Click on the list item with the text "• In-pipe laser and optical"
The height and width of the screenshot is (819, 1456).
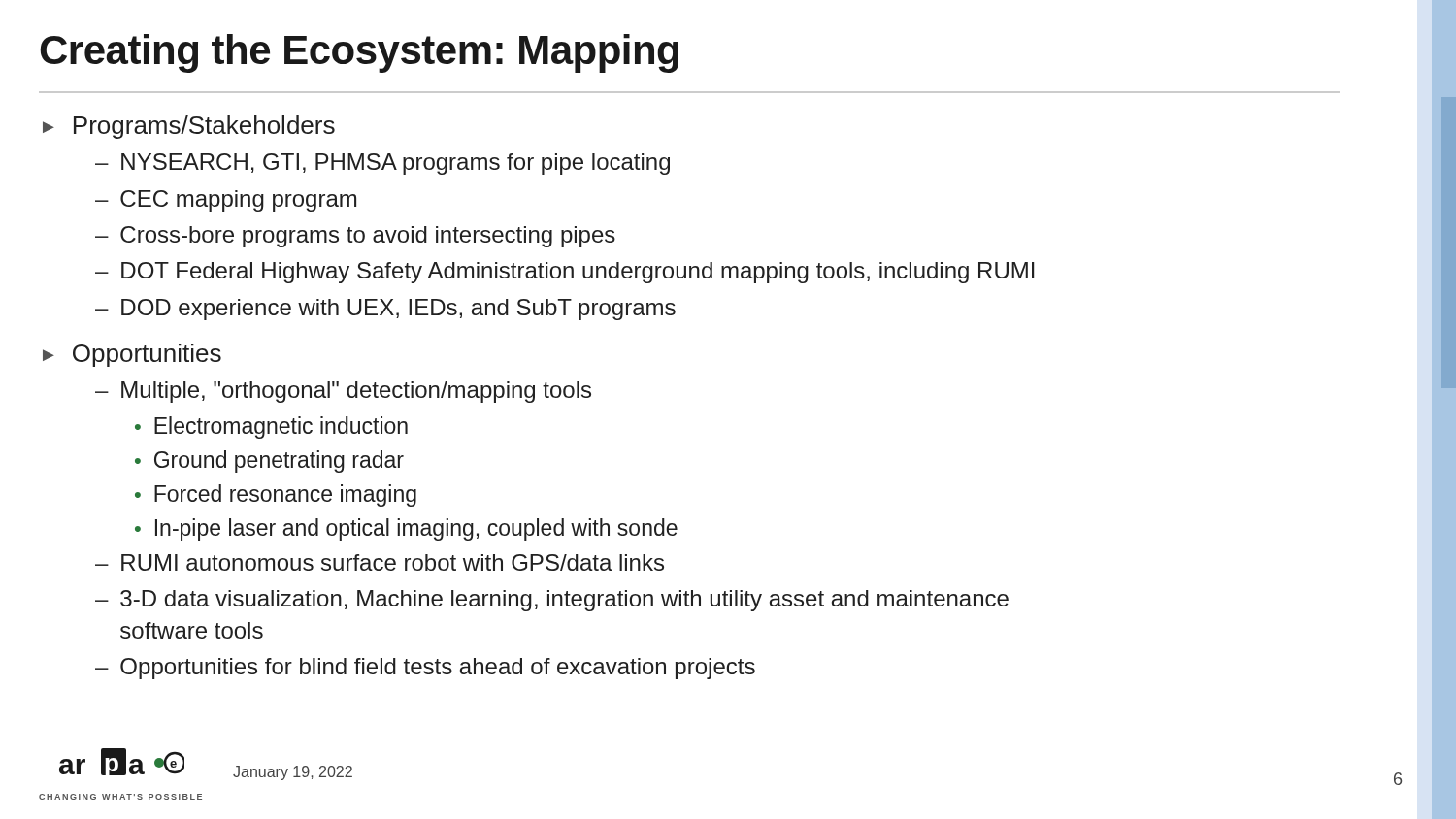406,528
